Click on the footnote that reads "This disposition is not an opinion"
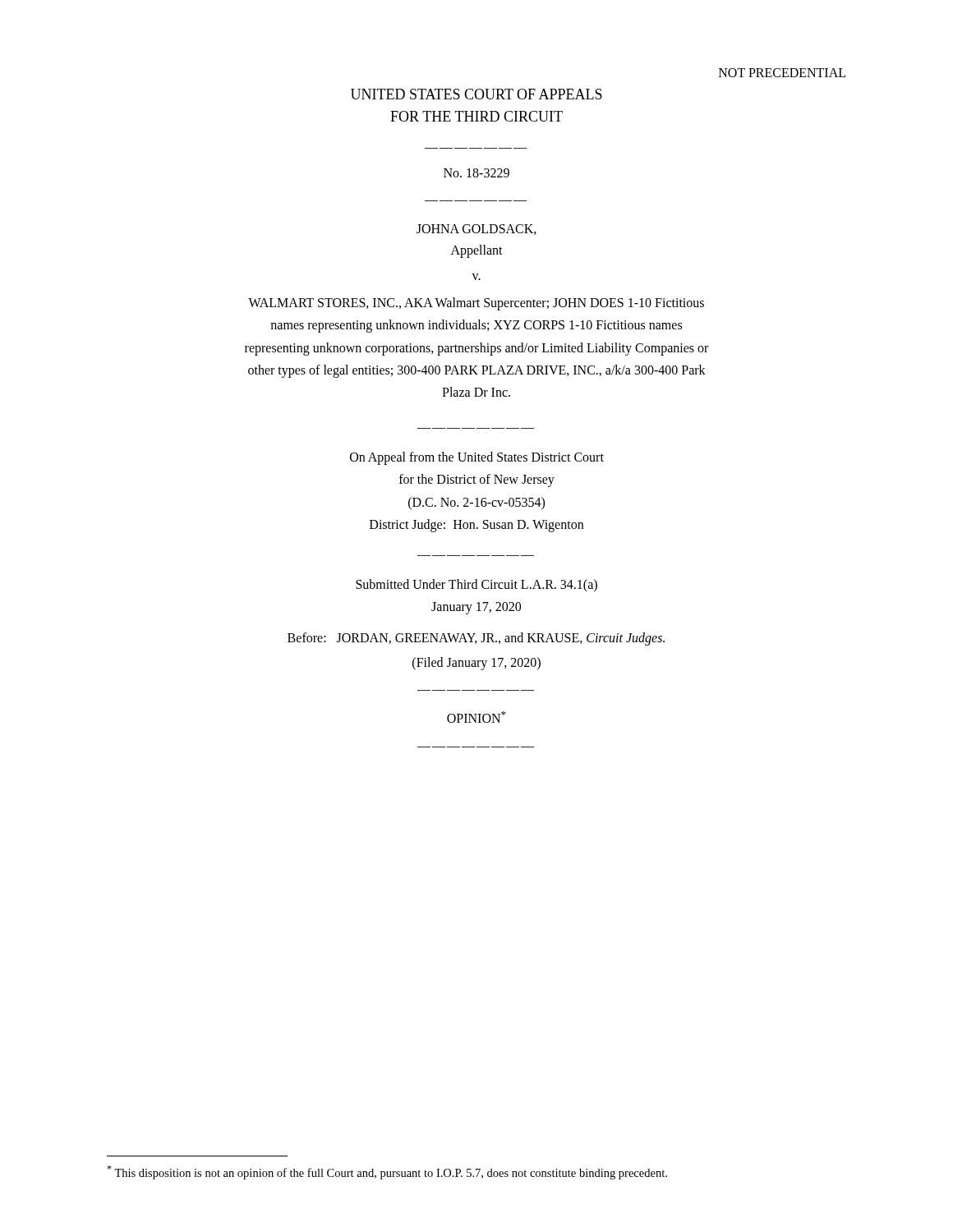Image resolution: width=953 pixels, height=1232 pixels. tap(387, 1172)
